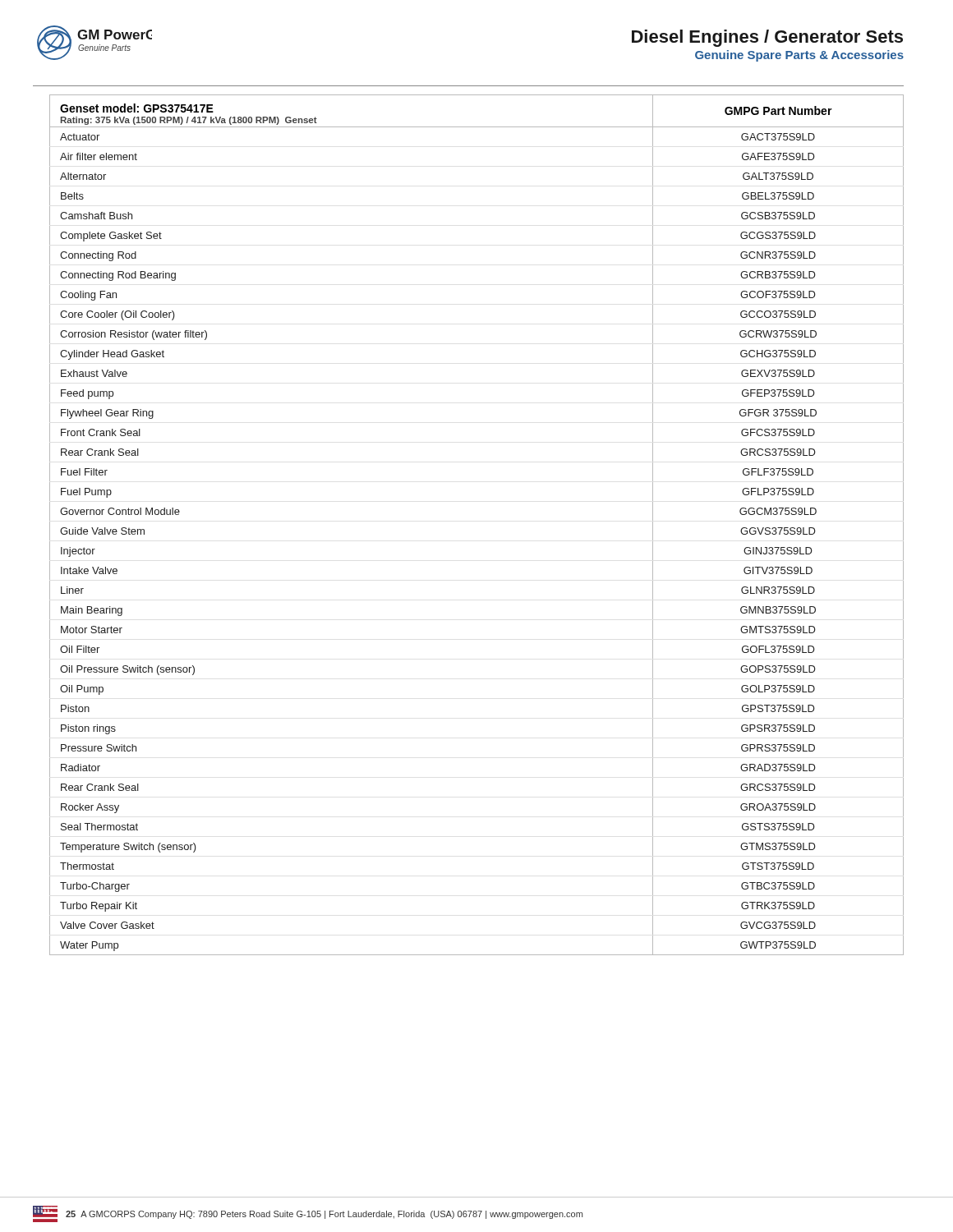Image resolution: width=953 pixels, height=1232 pixels.
Task: Select the logo
Action: click(x=92, y=50)
